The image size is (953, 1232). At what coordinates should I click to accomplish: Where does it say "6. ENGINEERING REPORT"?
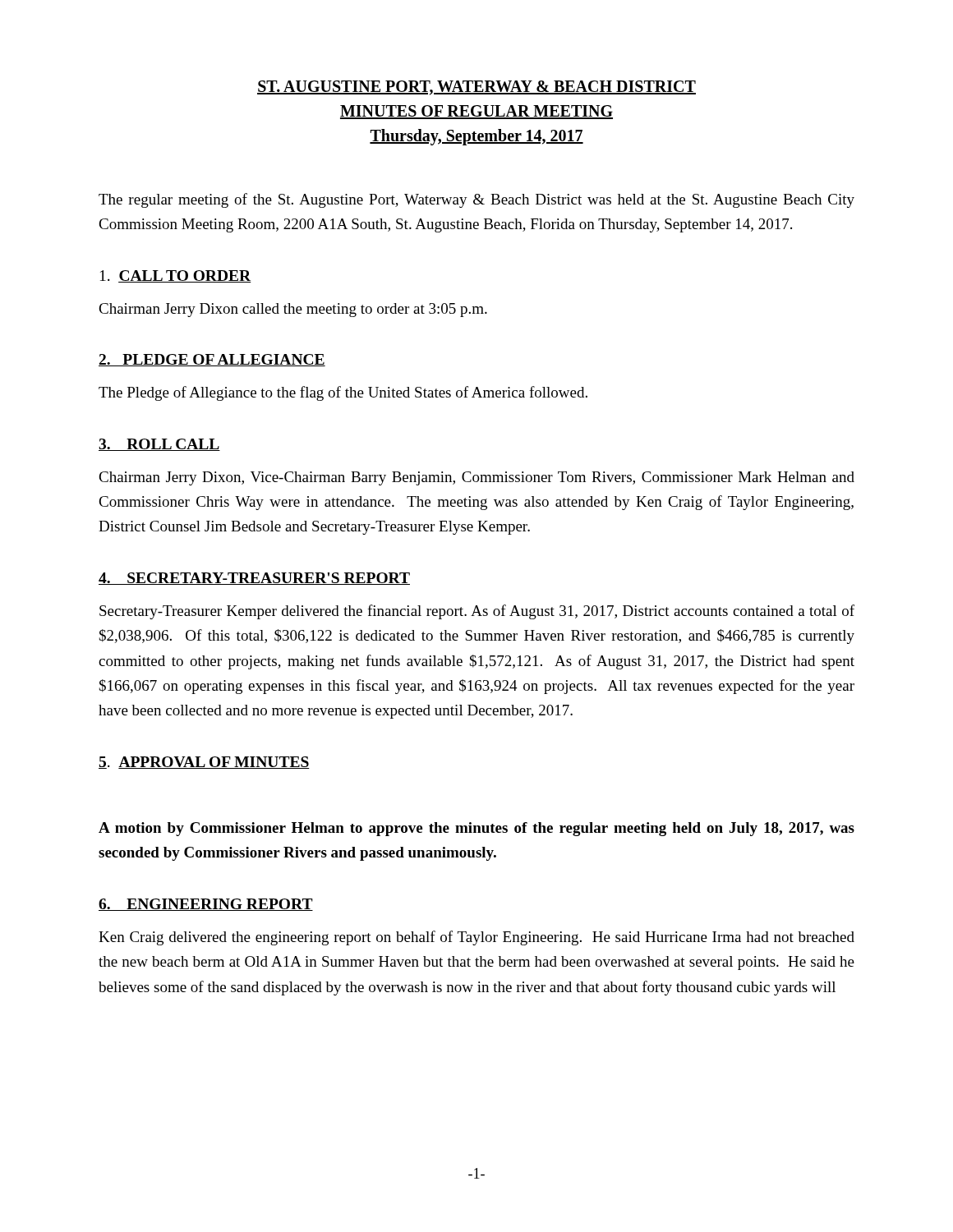pos(206,904)
